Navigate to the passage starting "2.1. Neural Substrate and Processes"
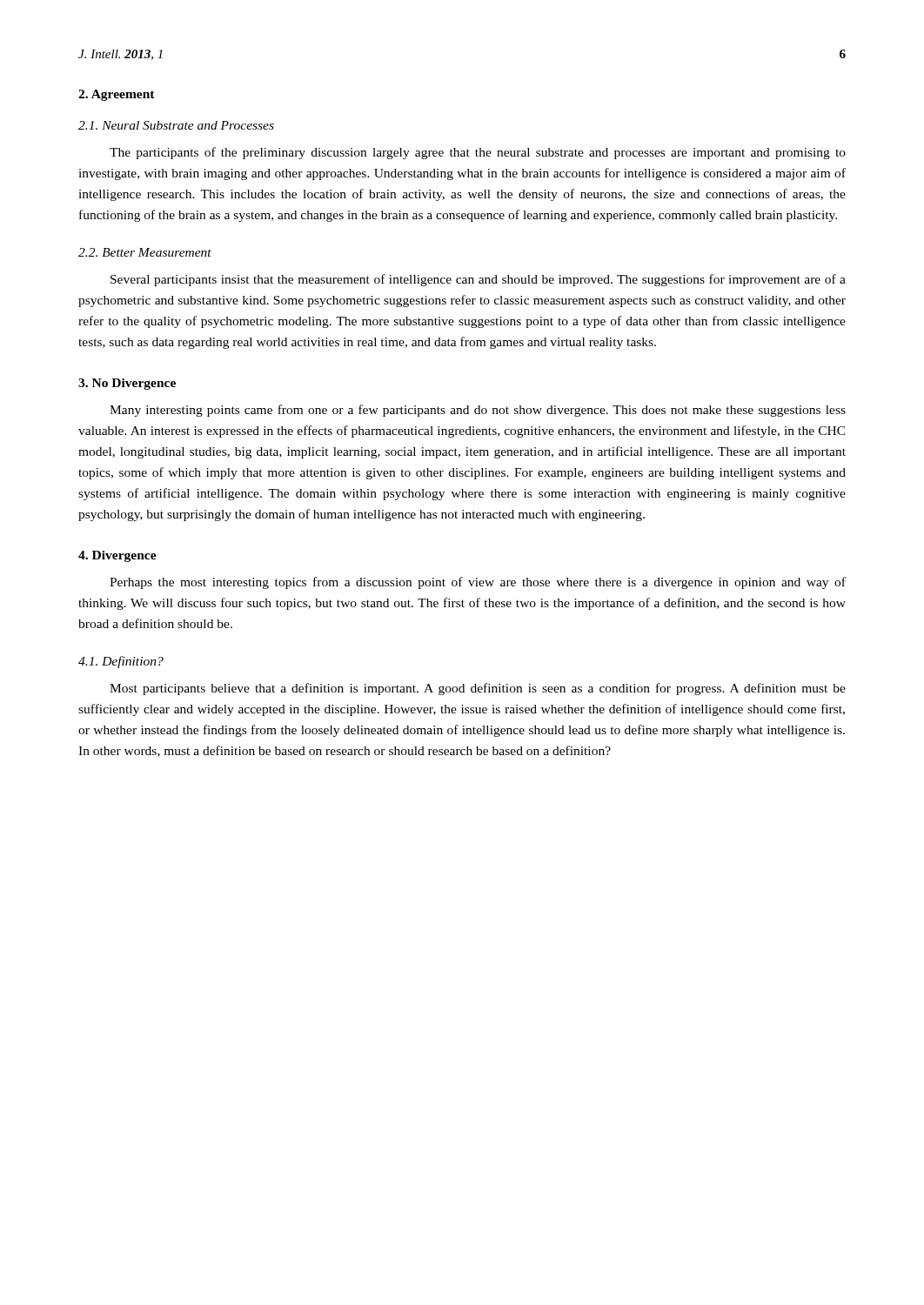Image resolution: width=924 pixels, height=1305 pixels. pyautogui.click(x=176, y=125)
